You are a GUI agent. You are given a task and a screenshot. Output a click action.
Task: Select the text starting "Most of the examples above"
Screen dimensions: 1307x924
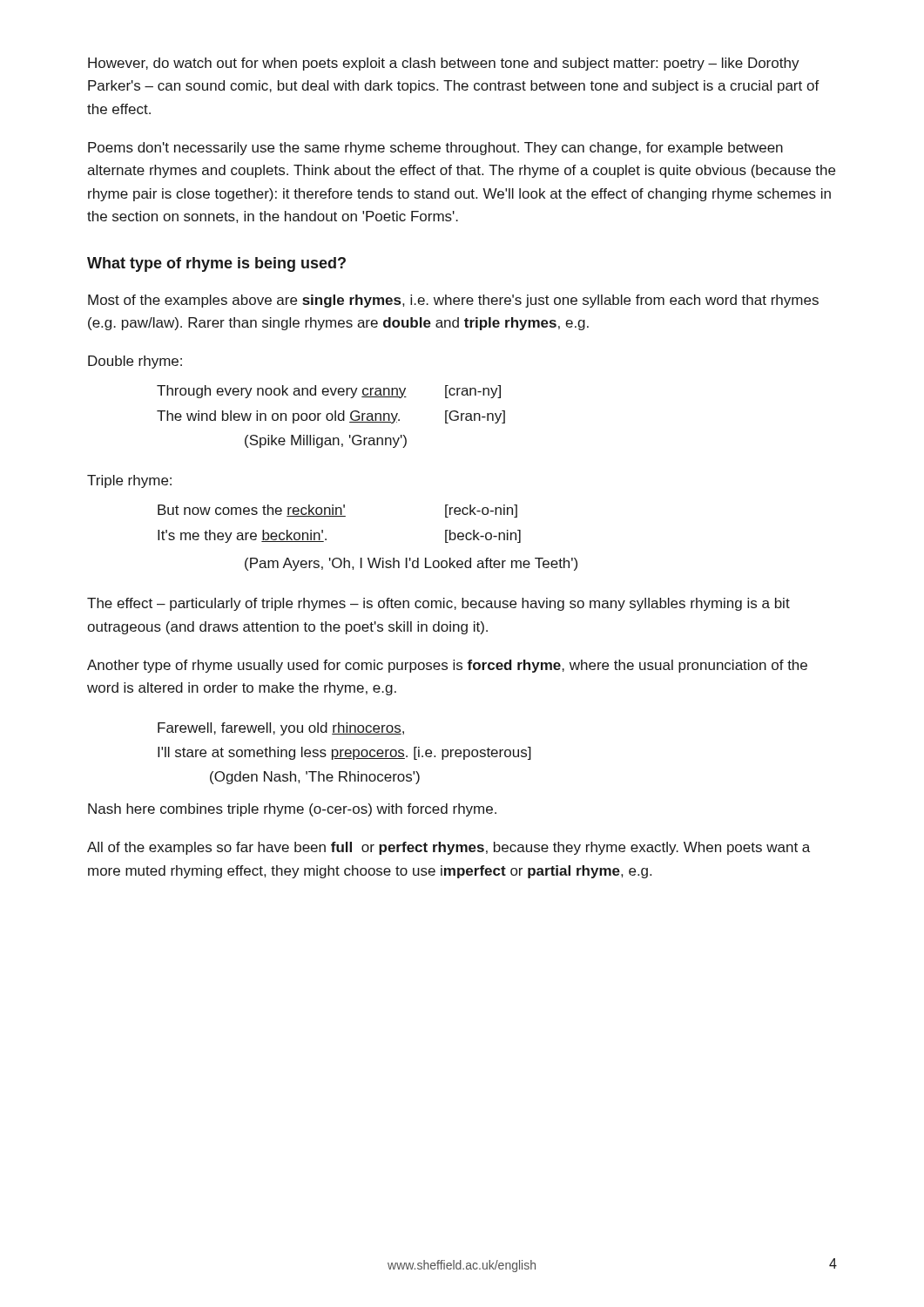(462, 312)
